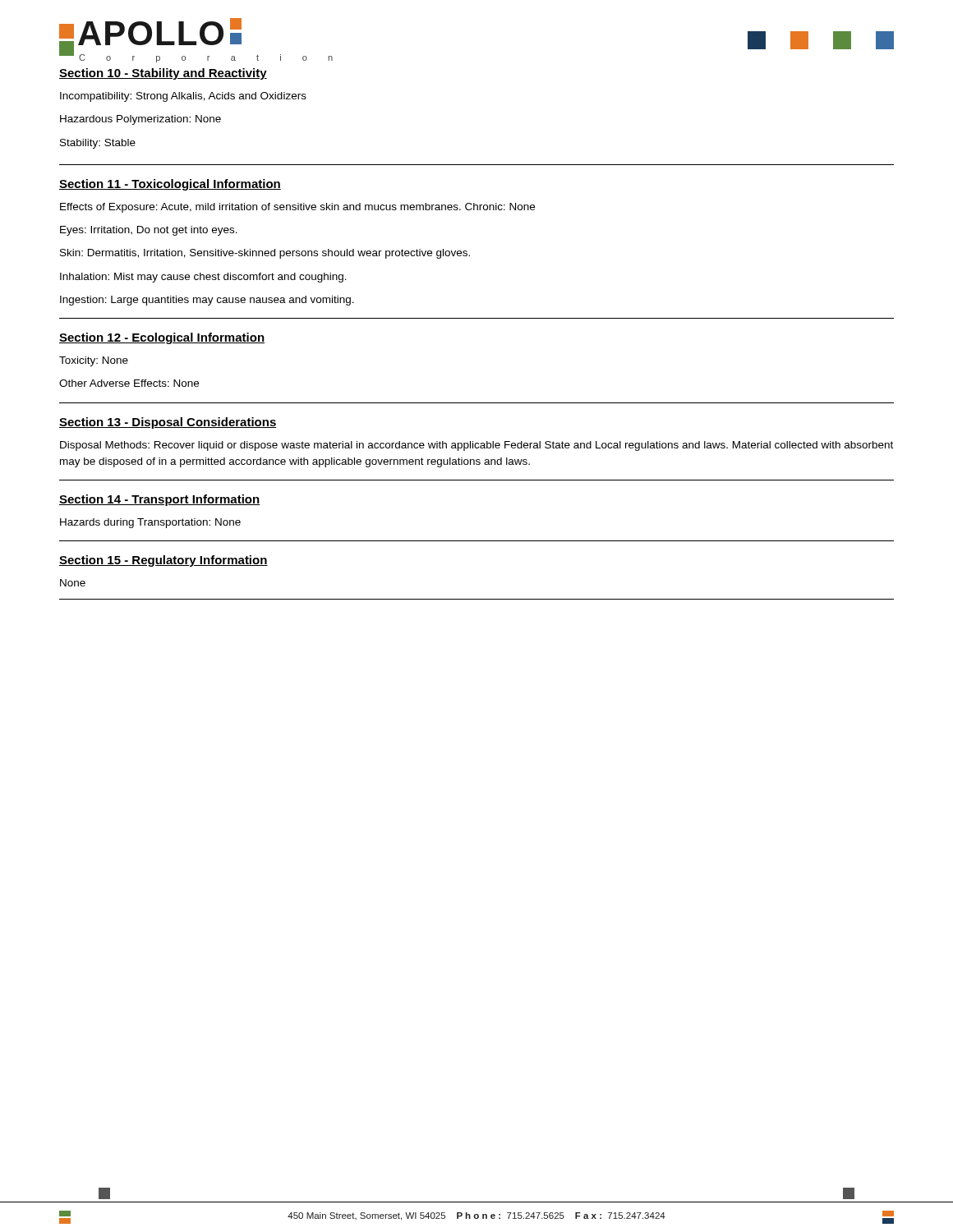
Task: Point to the element starting "Toxicity: None"
Action: (x=94, y=360)
